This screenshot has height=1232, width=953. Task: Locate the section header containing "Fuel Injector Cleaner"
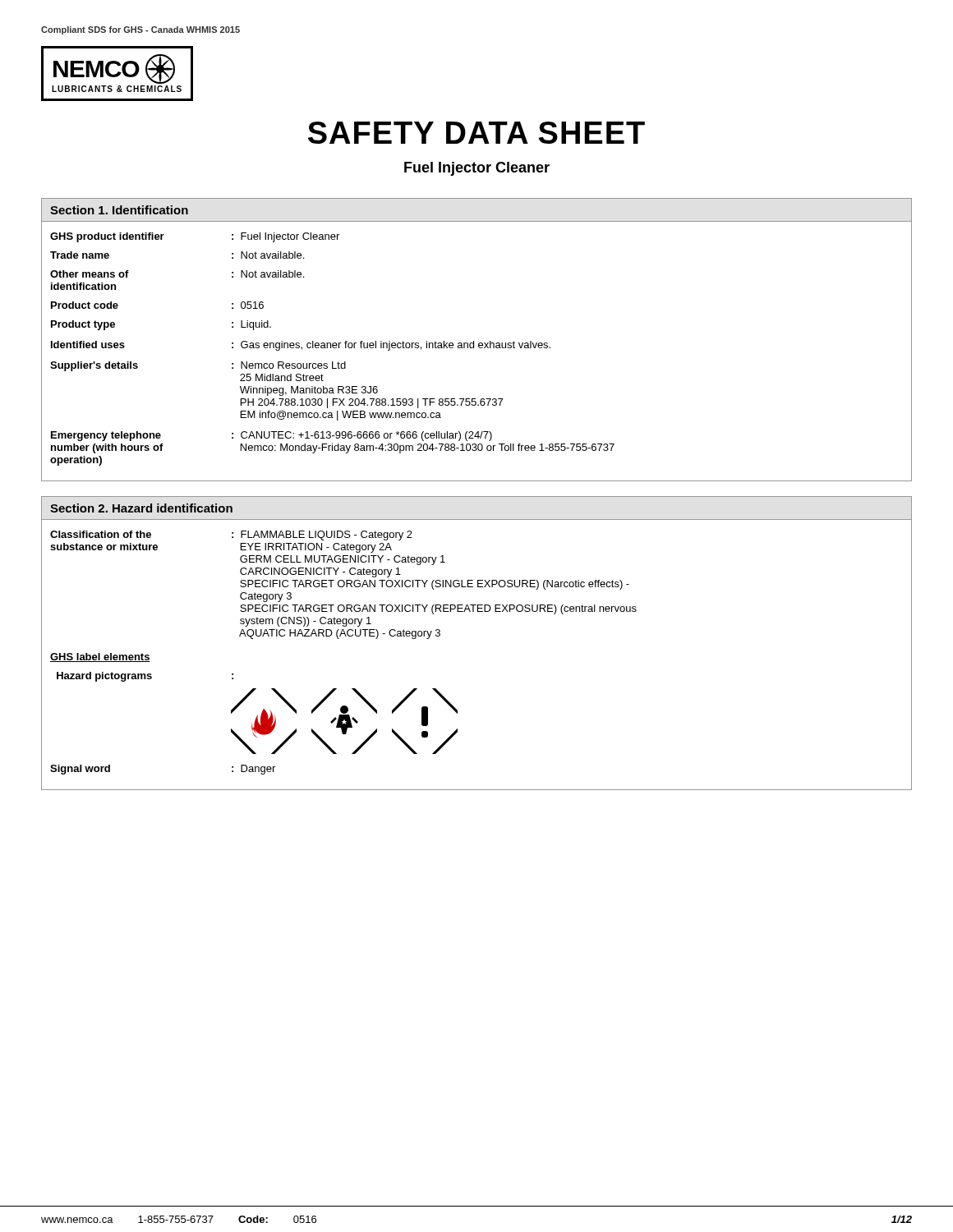coord(476,168)
